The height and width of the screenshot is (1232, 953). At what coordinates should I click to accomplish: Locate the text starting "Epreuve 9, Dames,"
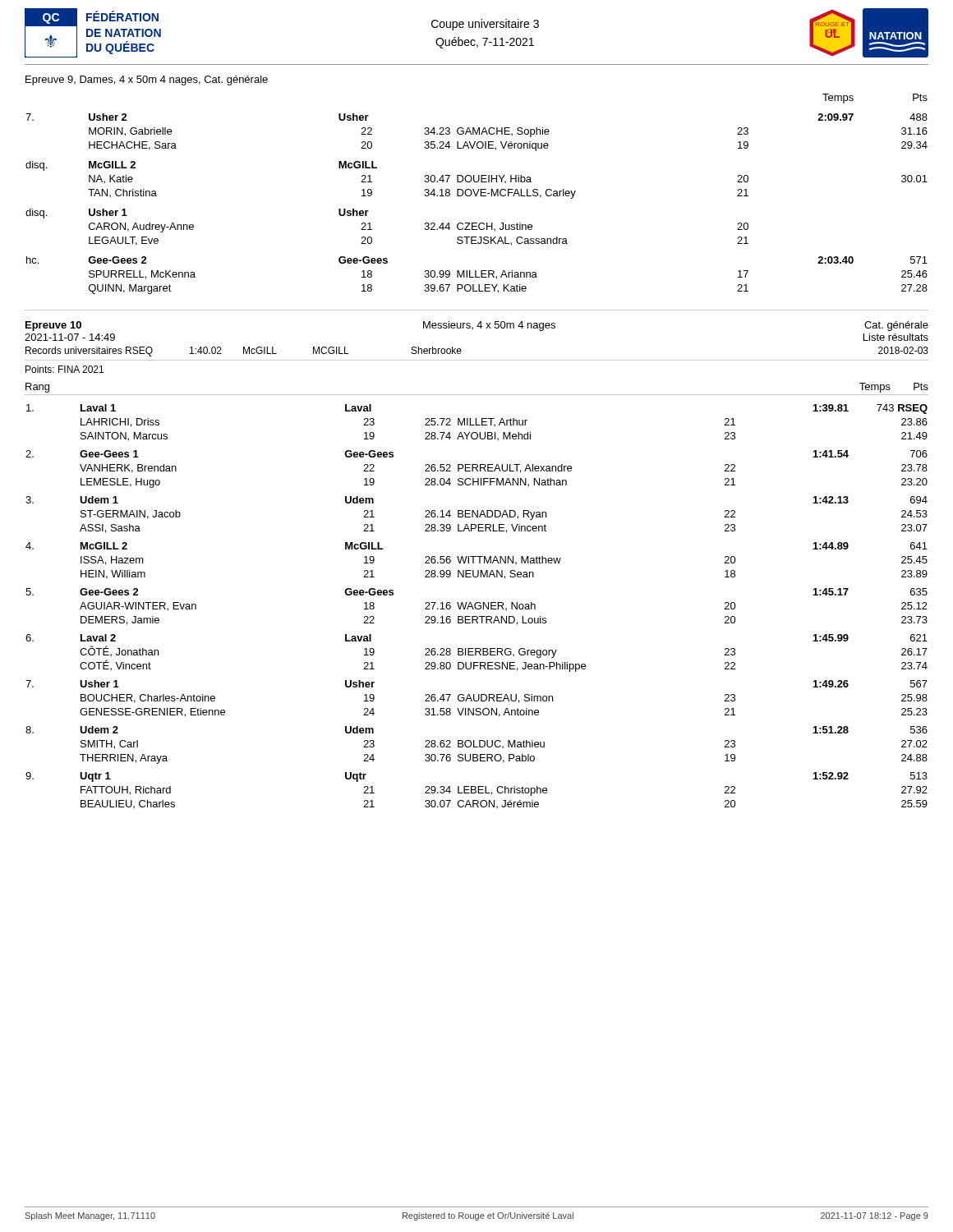click(146, 79)
